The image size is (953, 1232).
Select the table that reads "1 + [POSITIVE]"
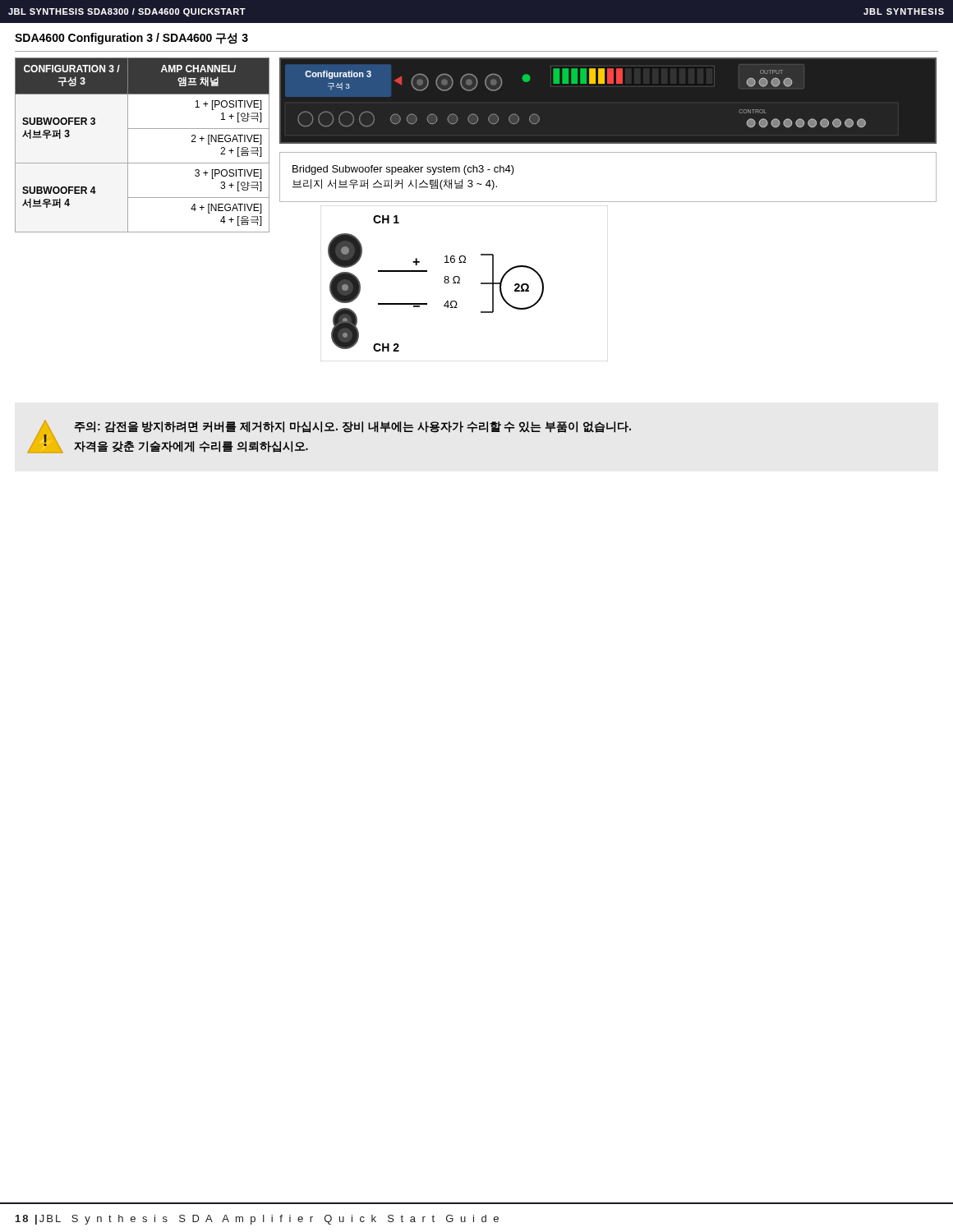coord(142,145)
